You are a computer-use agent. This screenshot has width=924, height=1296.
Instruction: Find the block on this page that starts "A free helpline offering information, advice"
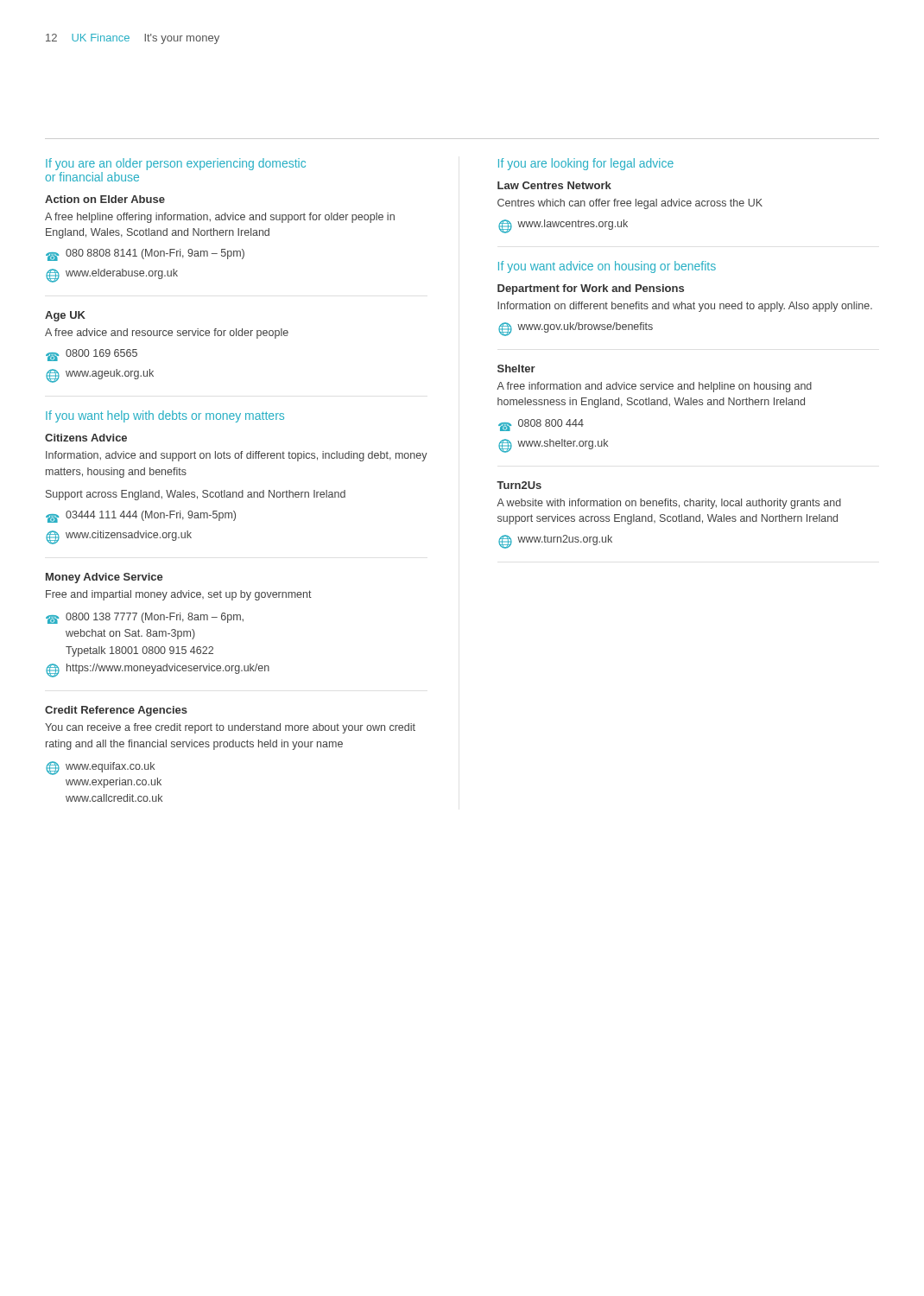point(236,225)
